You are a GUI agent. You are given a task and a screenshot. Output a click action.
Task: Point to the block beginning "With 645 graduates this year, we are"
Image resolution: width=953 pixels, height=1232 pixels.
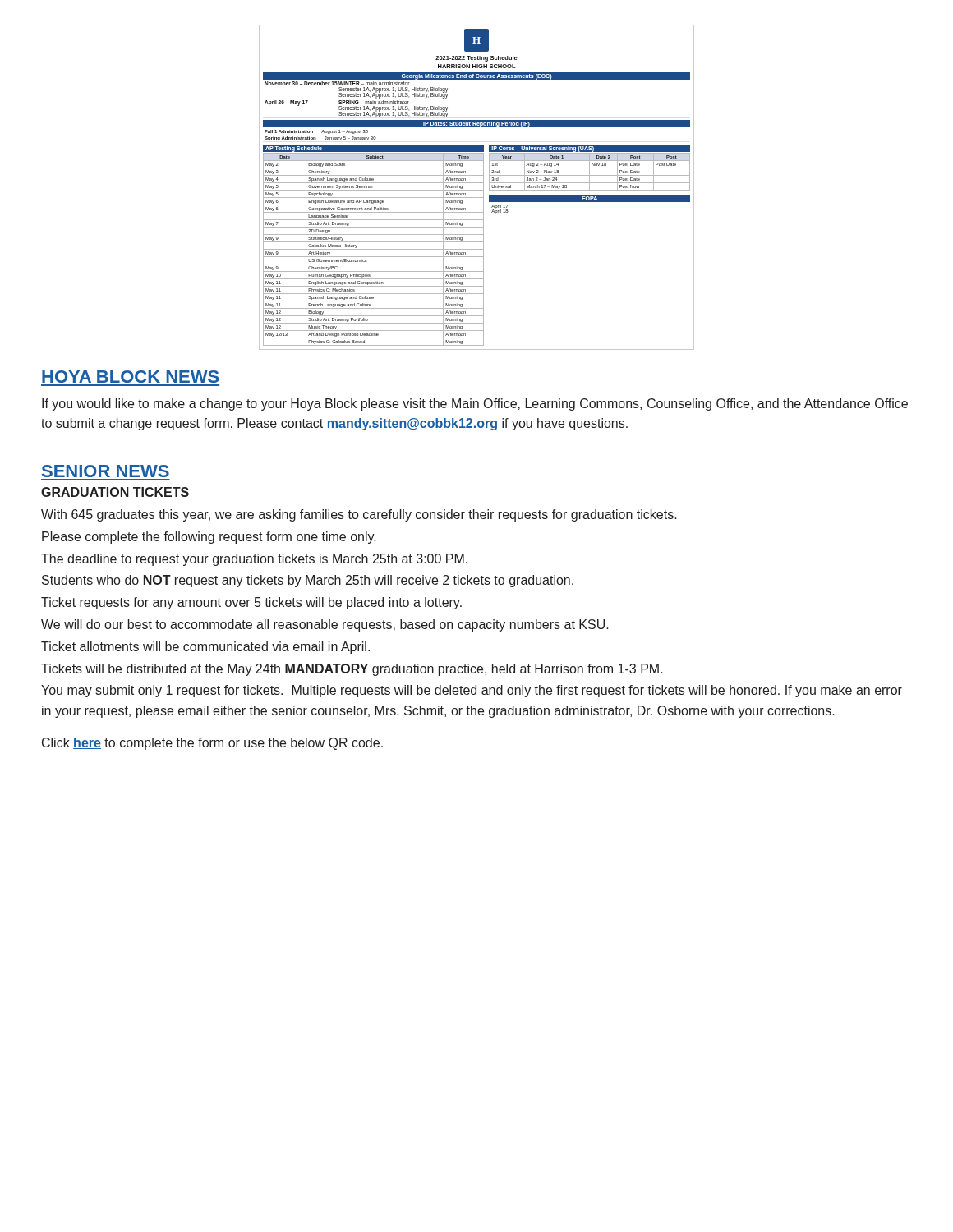click(x=359, y=515)
